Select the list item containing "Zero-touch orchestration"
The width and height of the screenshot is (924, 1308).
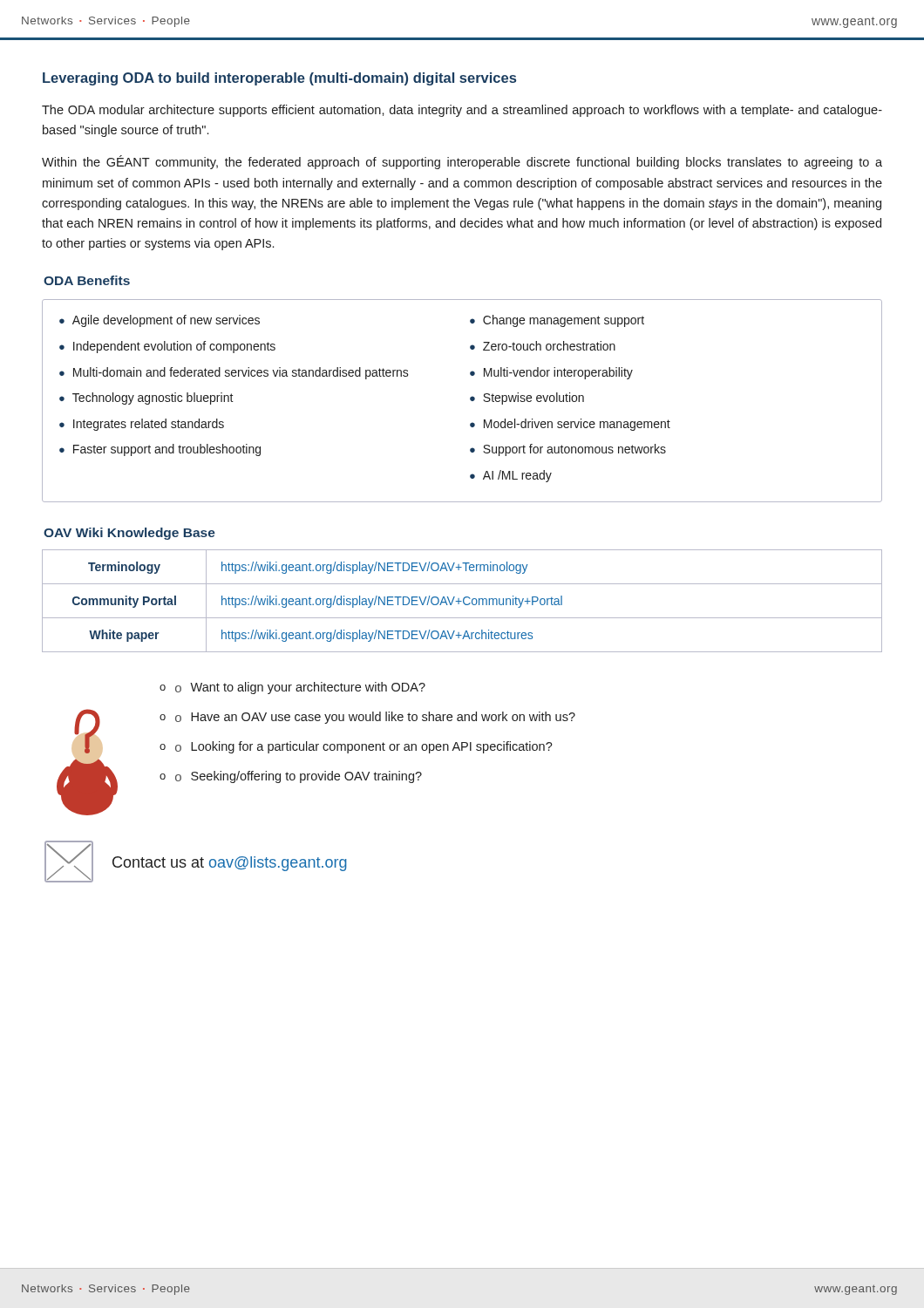click(x=549, y=346)
